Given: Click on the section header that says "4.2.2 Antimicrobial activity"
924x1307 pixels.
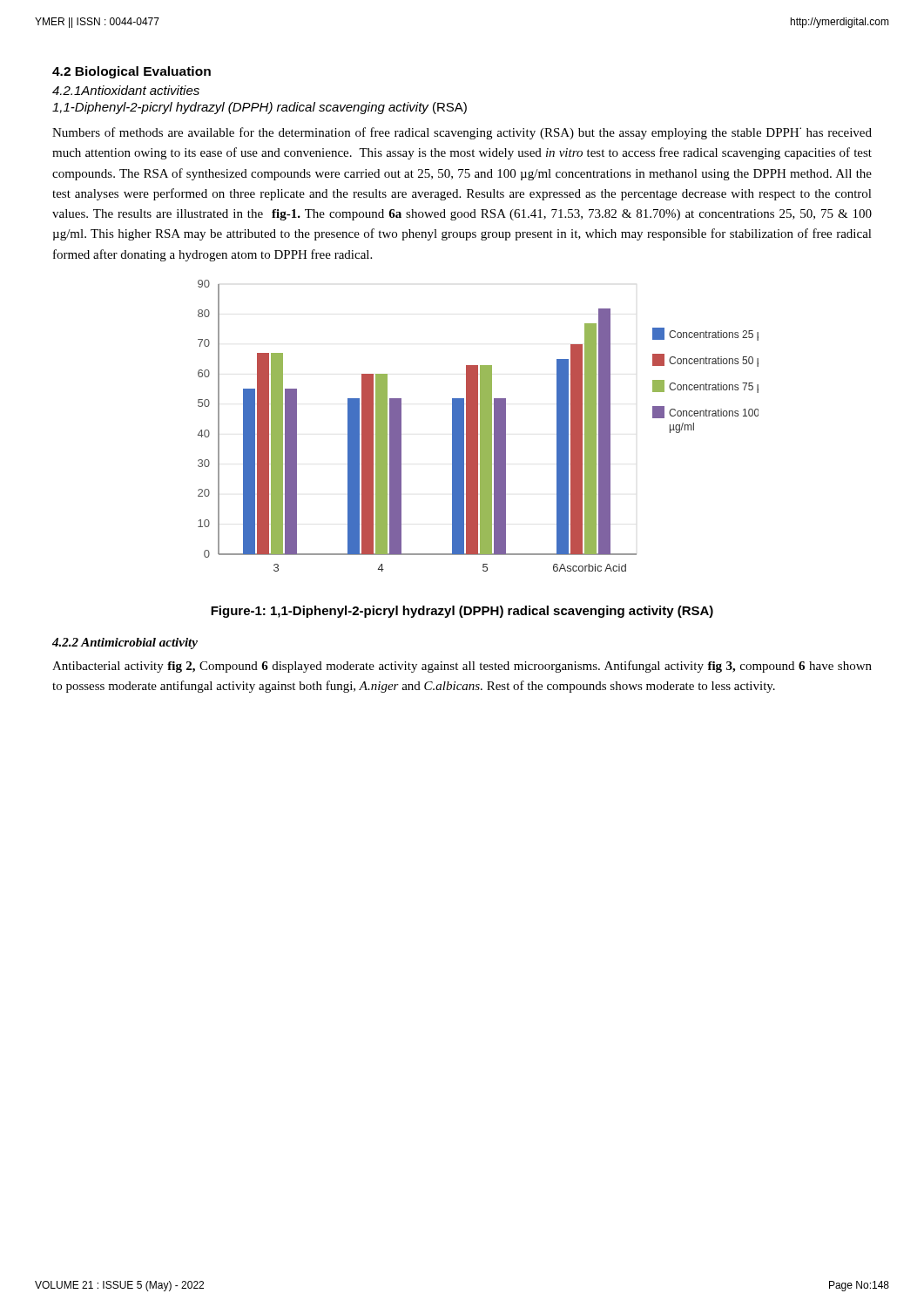Looking at the screenshot, I should 125,642.
